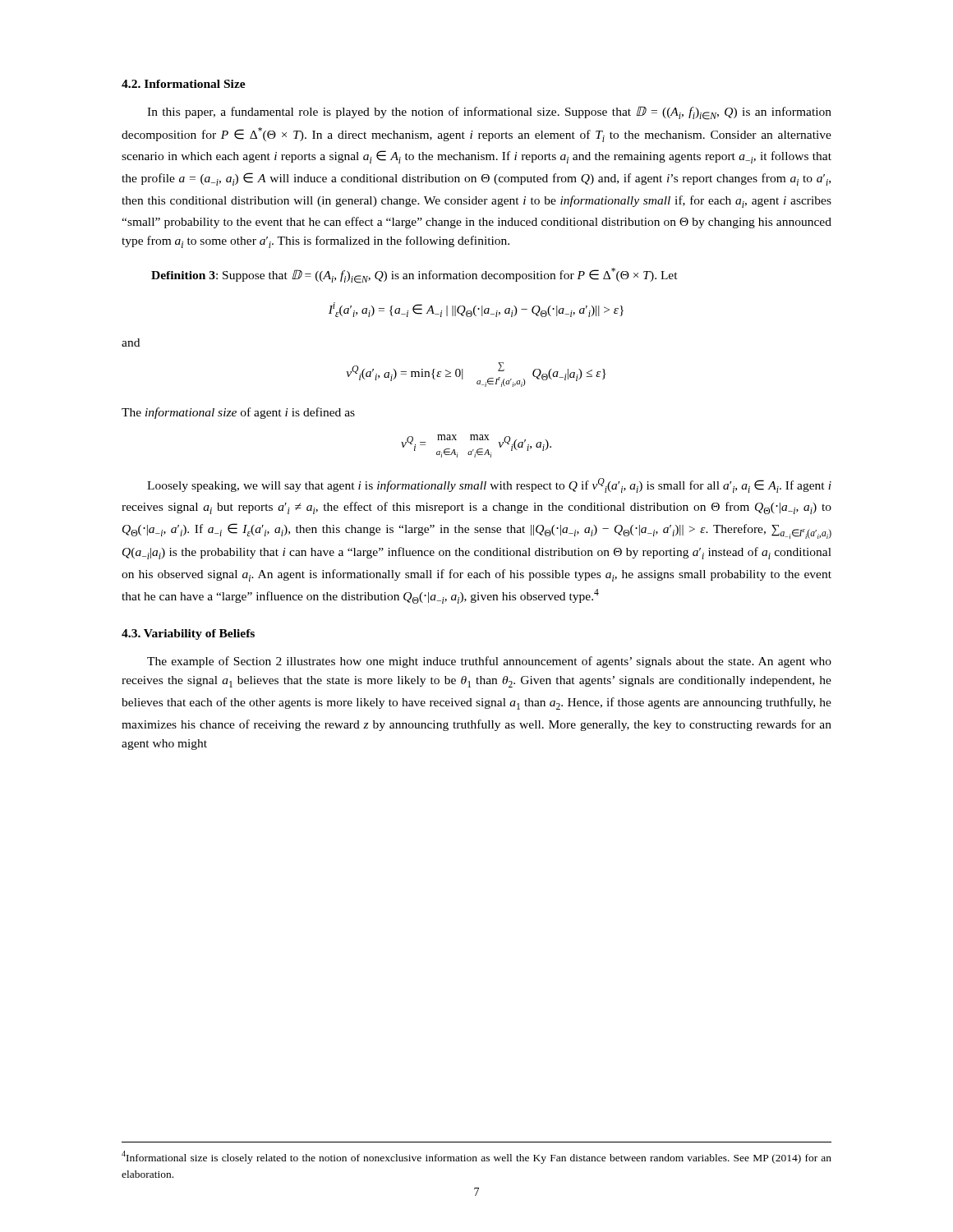Click on the text starting "Iiε(a′i, ai) ="

476,310
